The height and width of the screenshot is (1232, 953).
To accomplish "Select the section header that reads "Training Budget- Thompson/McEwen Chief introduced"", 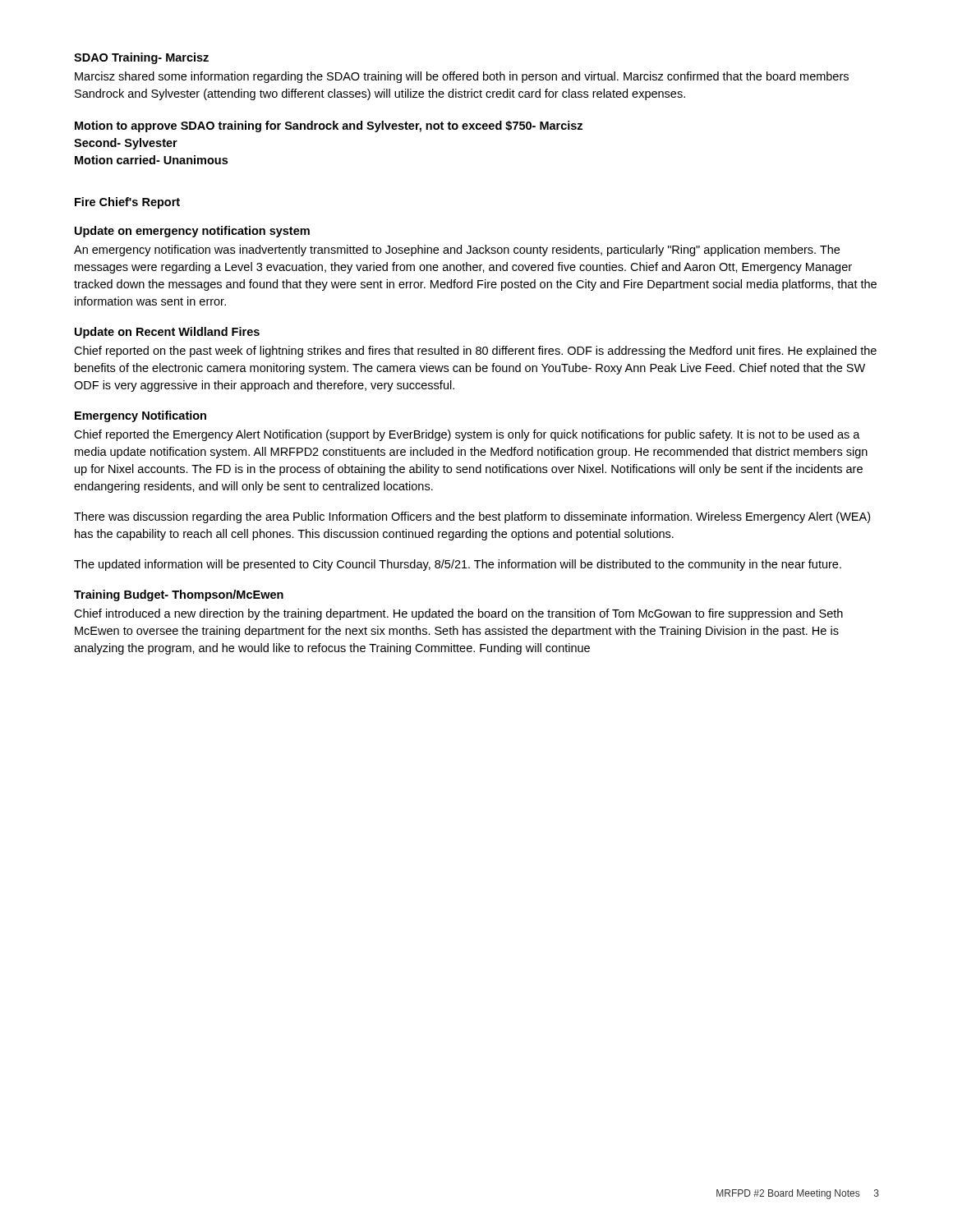I will tap(476, 622).
